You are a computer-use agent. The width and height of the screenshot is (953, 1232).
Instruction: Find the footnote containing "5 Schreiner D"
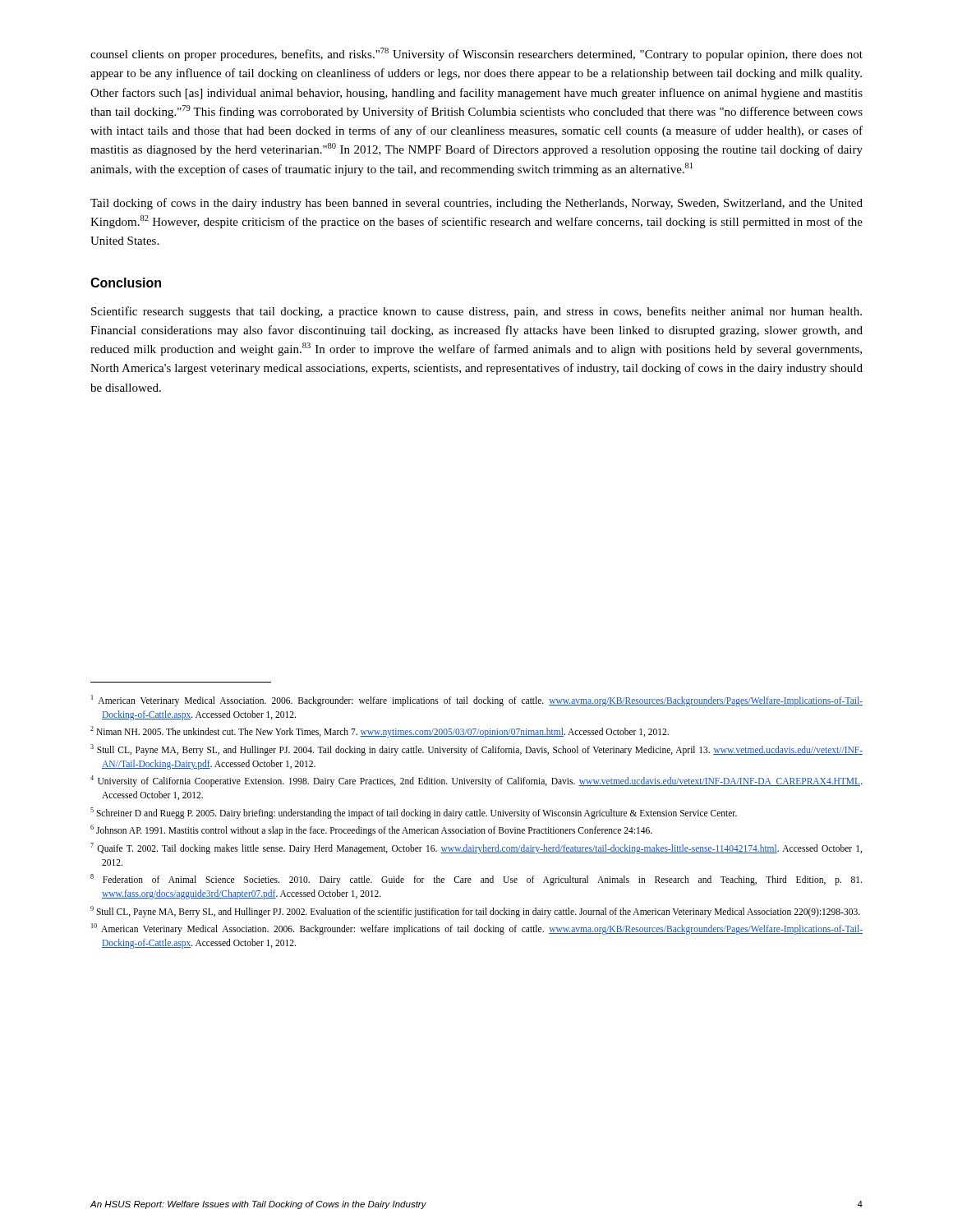(414, 812)
